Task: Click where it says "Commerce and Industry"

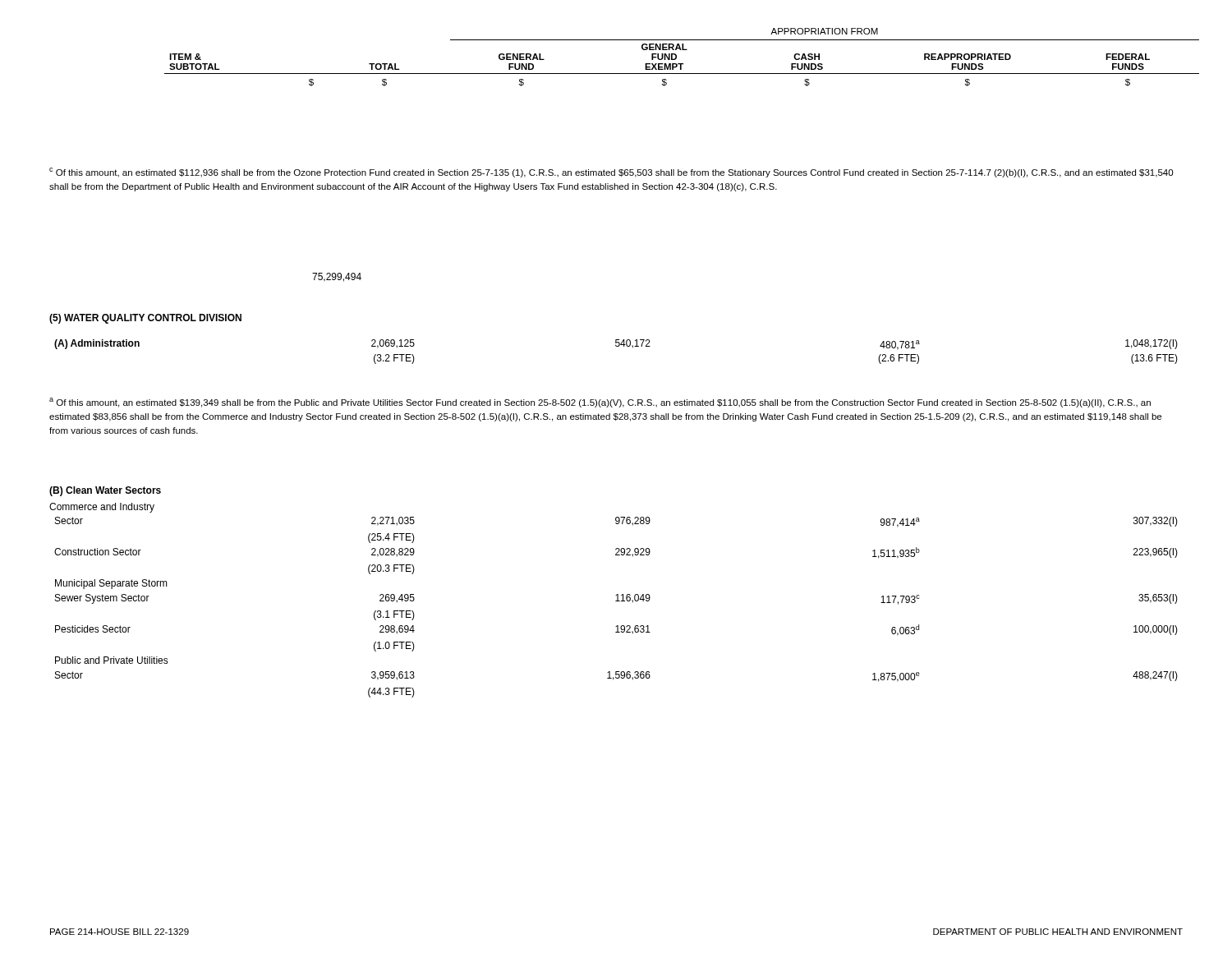Action: [102, 507]
